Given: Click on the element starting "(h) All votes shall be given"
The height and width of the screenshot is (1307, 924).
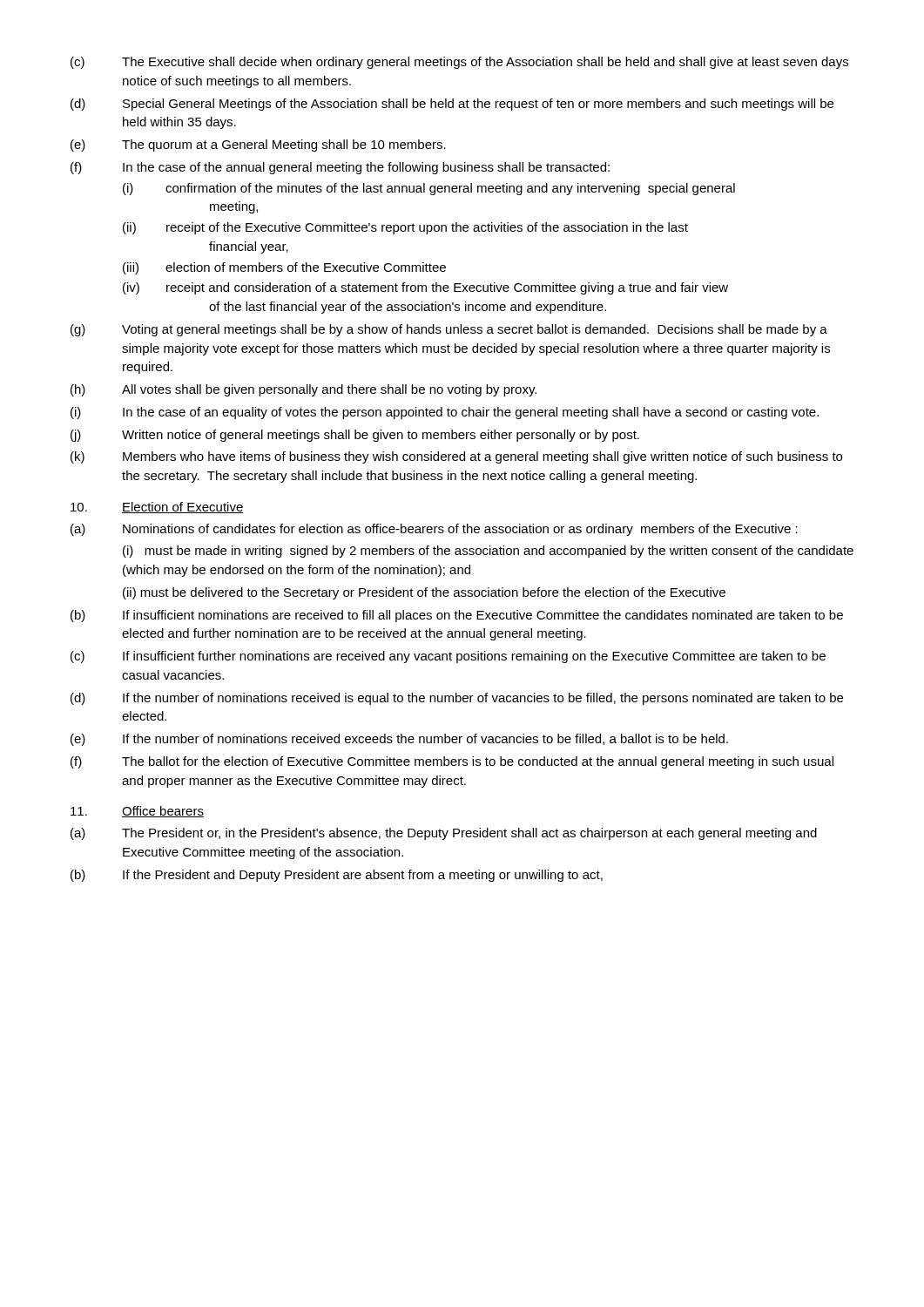Looking at the screenshot, I should click(x=462, y=389).
